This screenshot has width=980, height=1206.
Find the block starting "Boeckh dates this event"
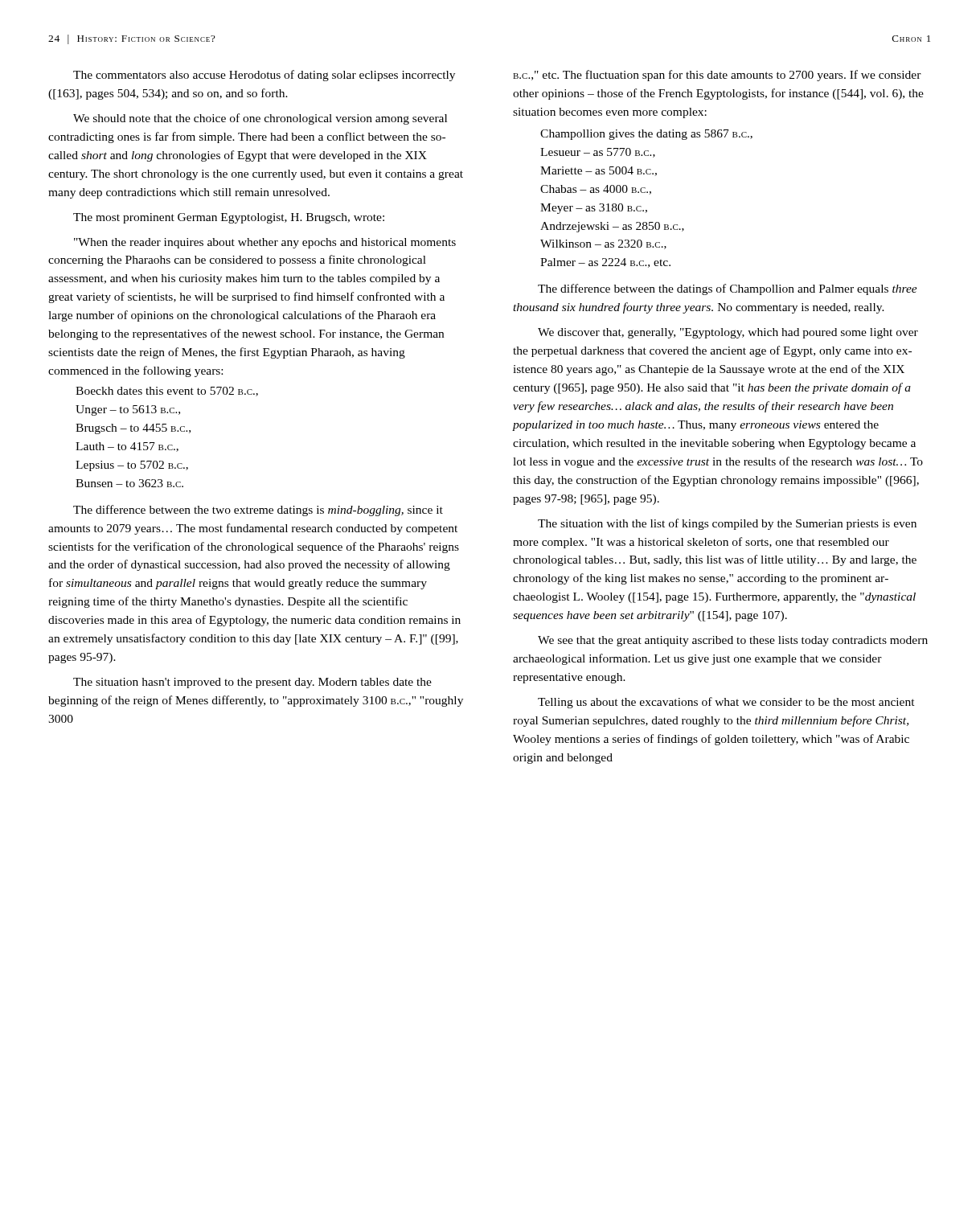pyautogui.click(x=167, y=392)
